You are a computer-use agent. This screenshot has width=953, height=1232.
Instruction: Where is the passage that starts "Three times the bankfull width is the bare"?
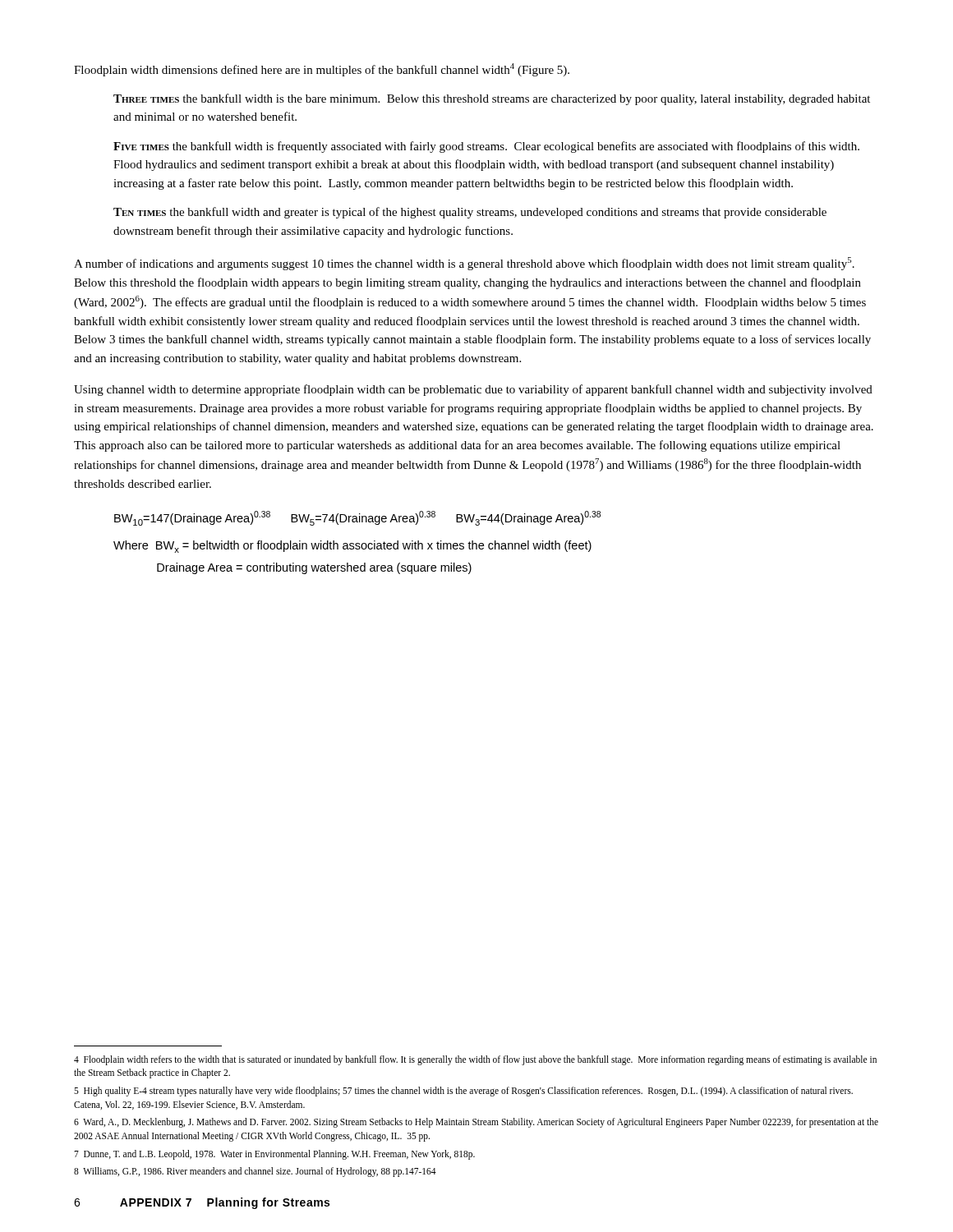click(492, 107)
